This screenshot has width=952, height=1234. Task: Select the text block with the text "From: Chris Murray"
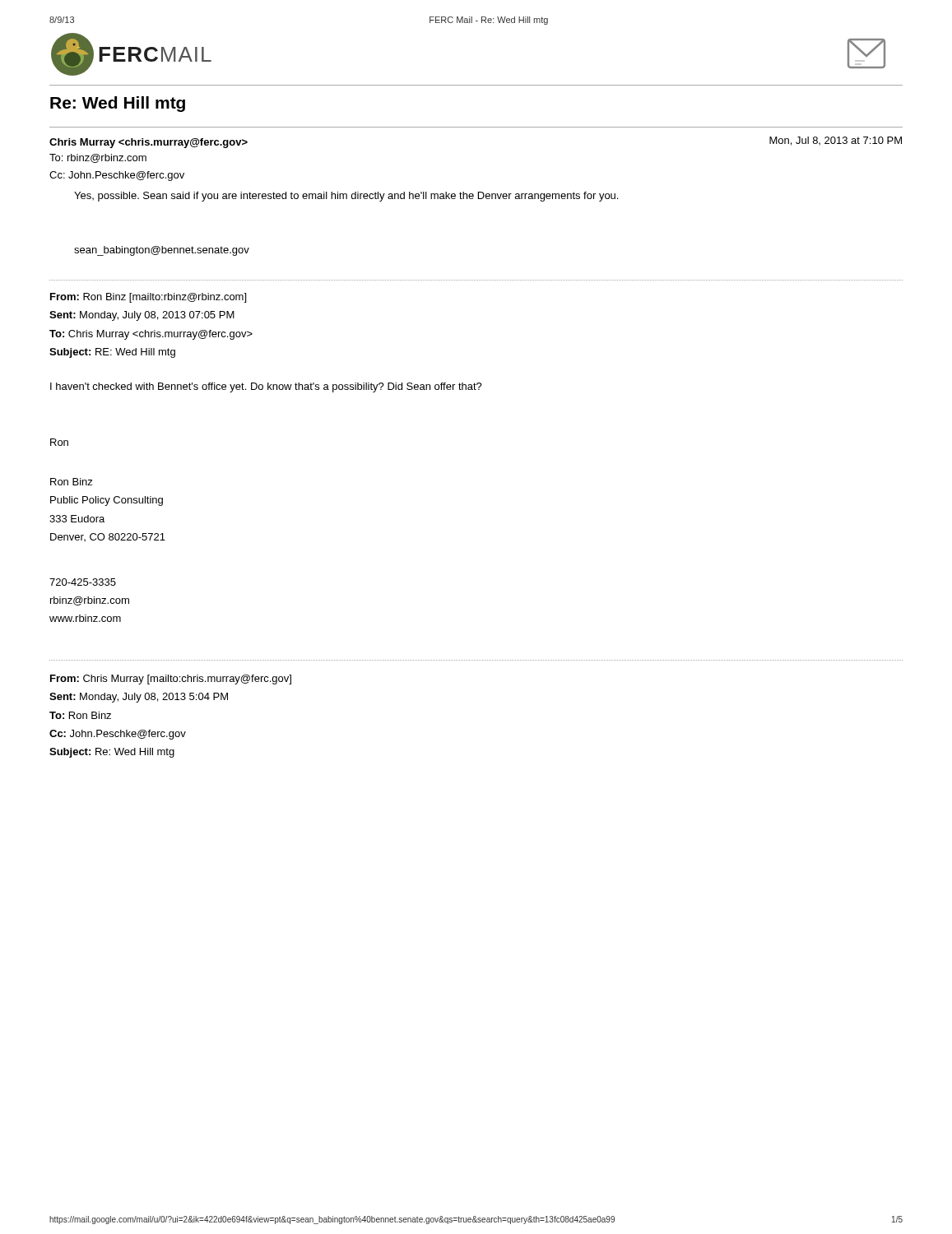click(x=171, y=680)
